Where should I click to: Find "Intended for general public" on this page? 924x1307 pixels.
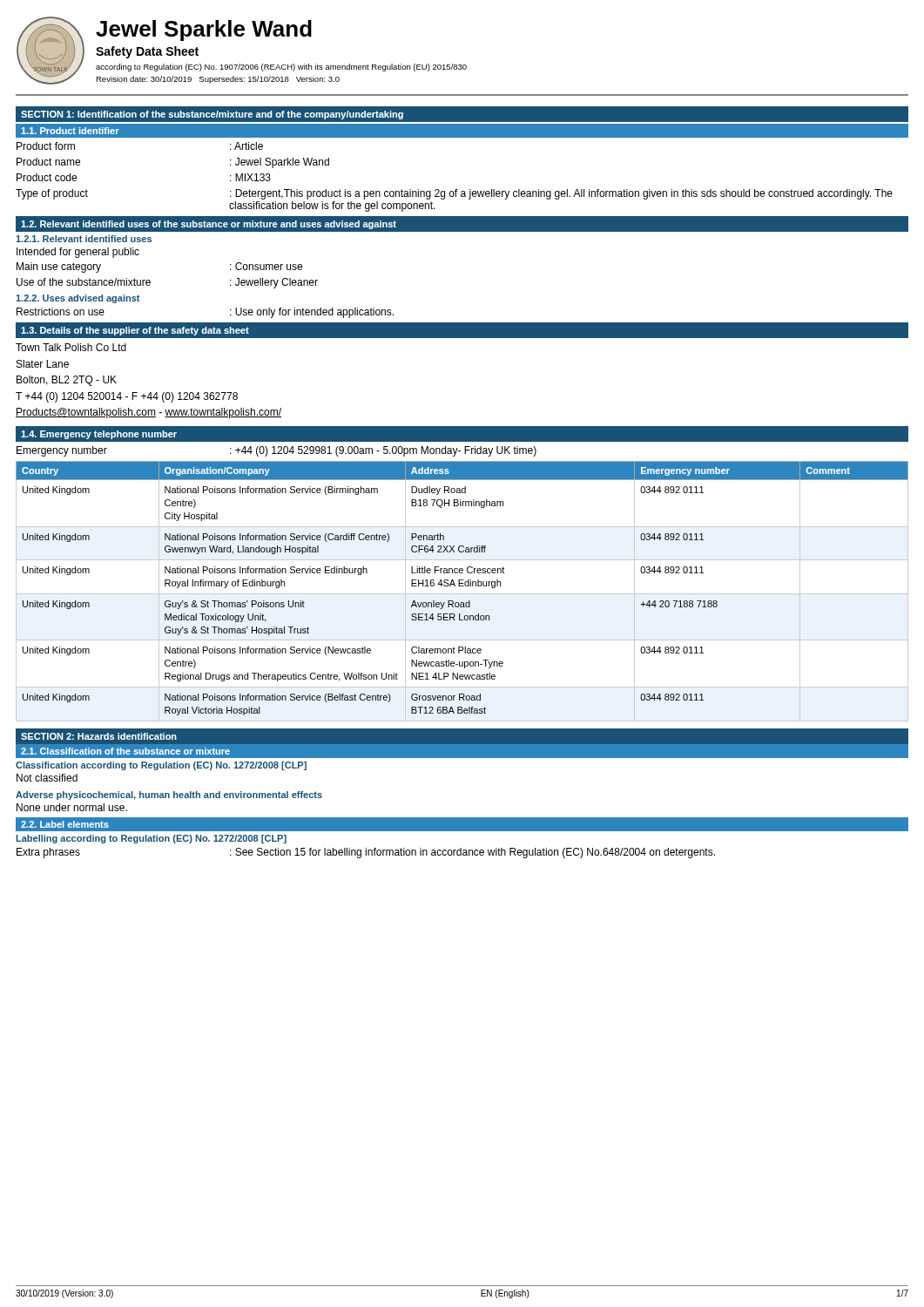pyautogui.click(x=78, y=252)
